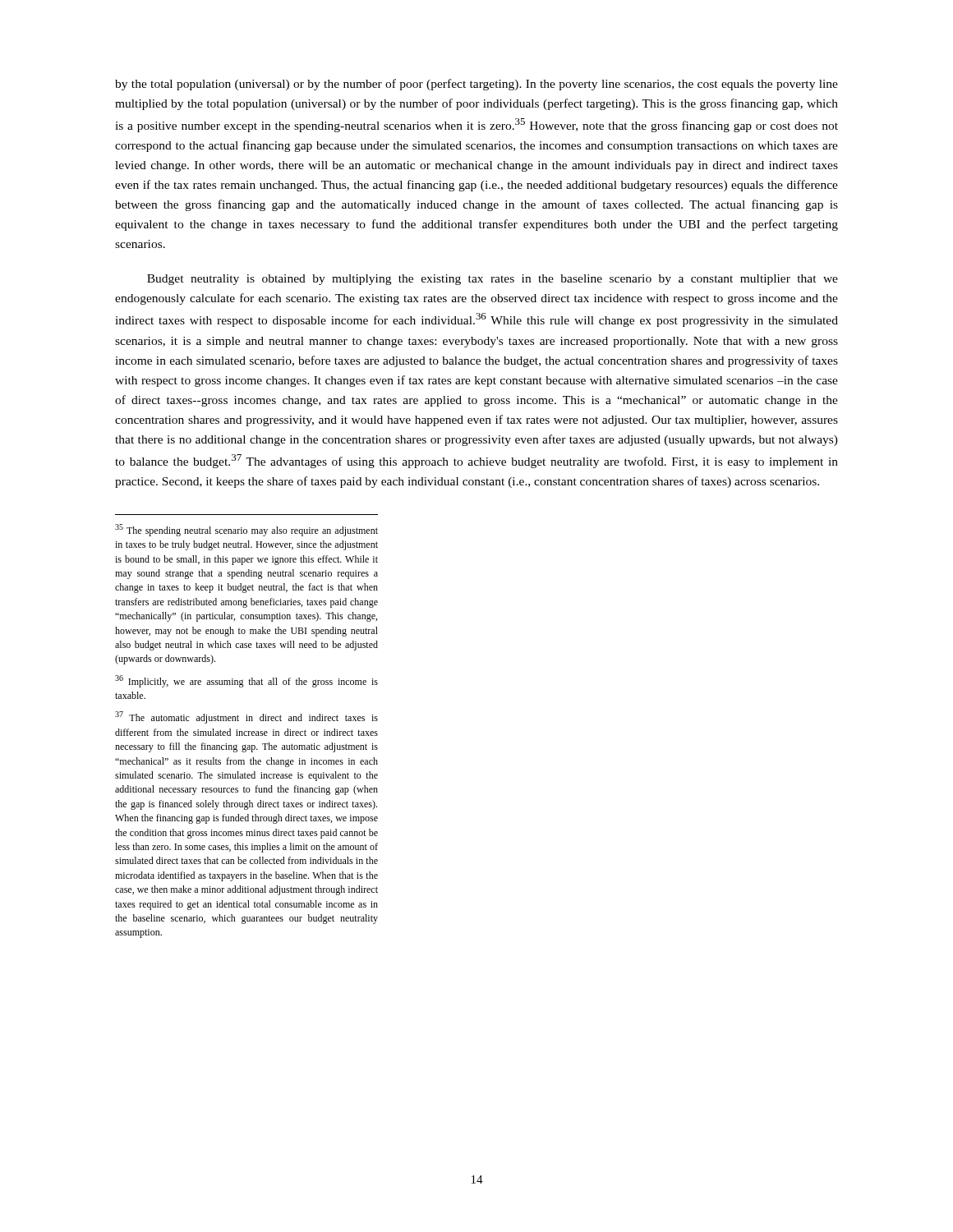Locate the block of text that opens with "by the total population (universal) or by the"
The image size is (953, 1232).
click(476, 164)
